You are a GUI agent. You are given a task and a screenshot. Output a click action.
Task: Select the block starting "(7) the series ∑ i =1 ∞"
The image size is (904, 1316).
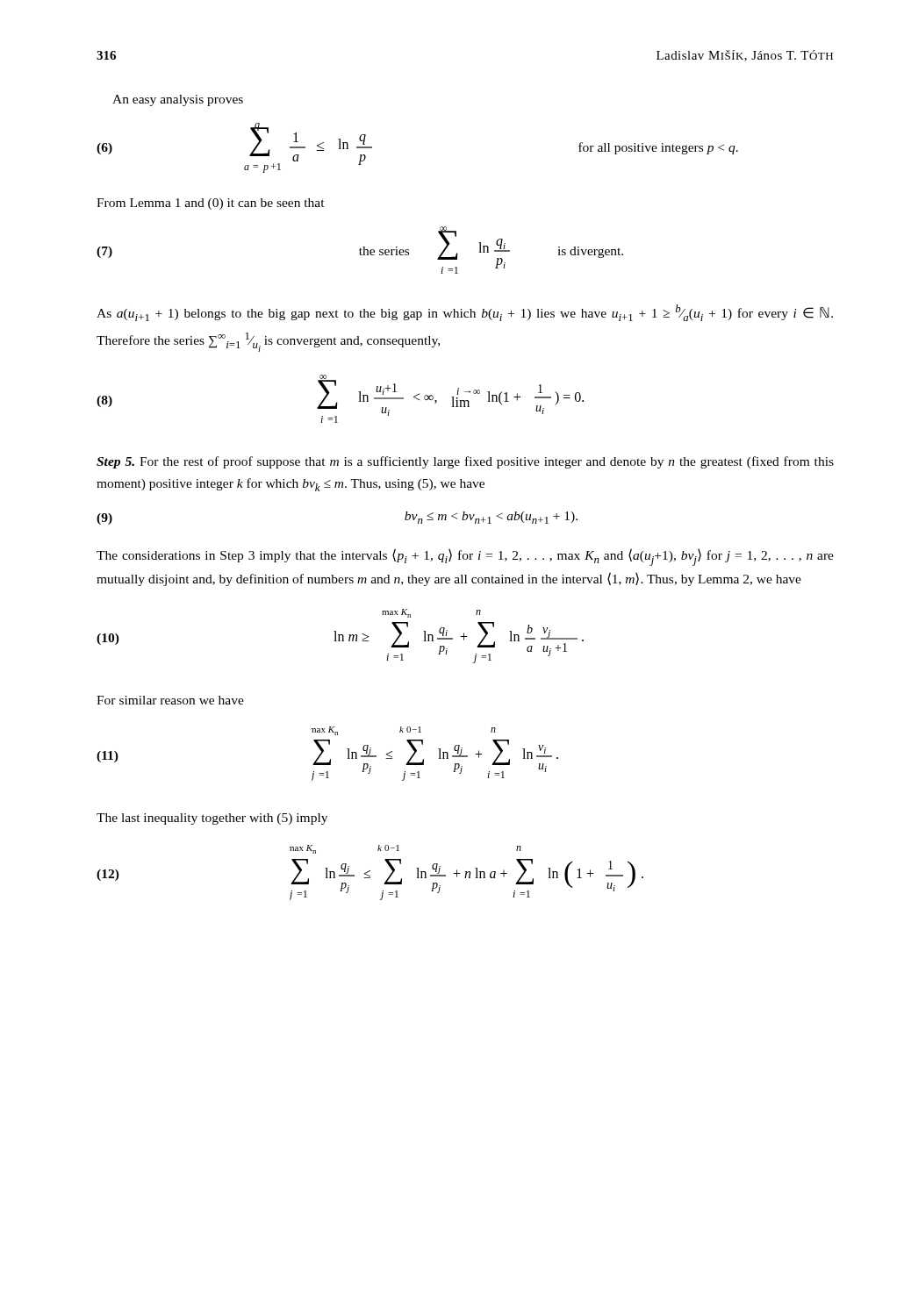coord(465,251)
